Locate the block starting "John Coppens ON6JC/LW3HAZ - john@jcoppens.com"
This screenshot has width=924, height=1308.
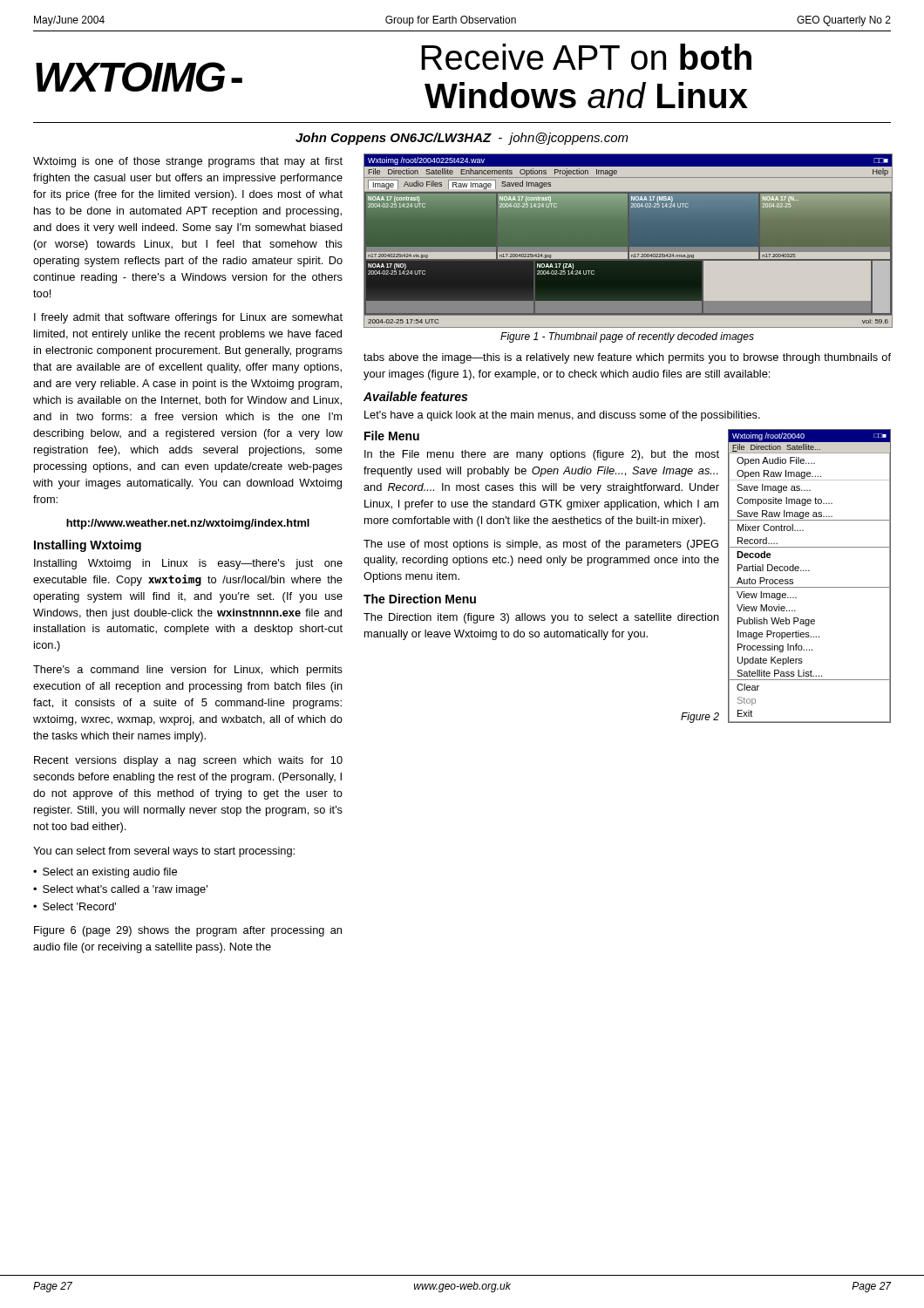462,137
